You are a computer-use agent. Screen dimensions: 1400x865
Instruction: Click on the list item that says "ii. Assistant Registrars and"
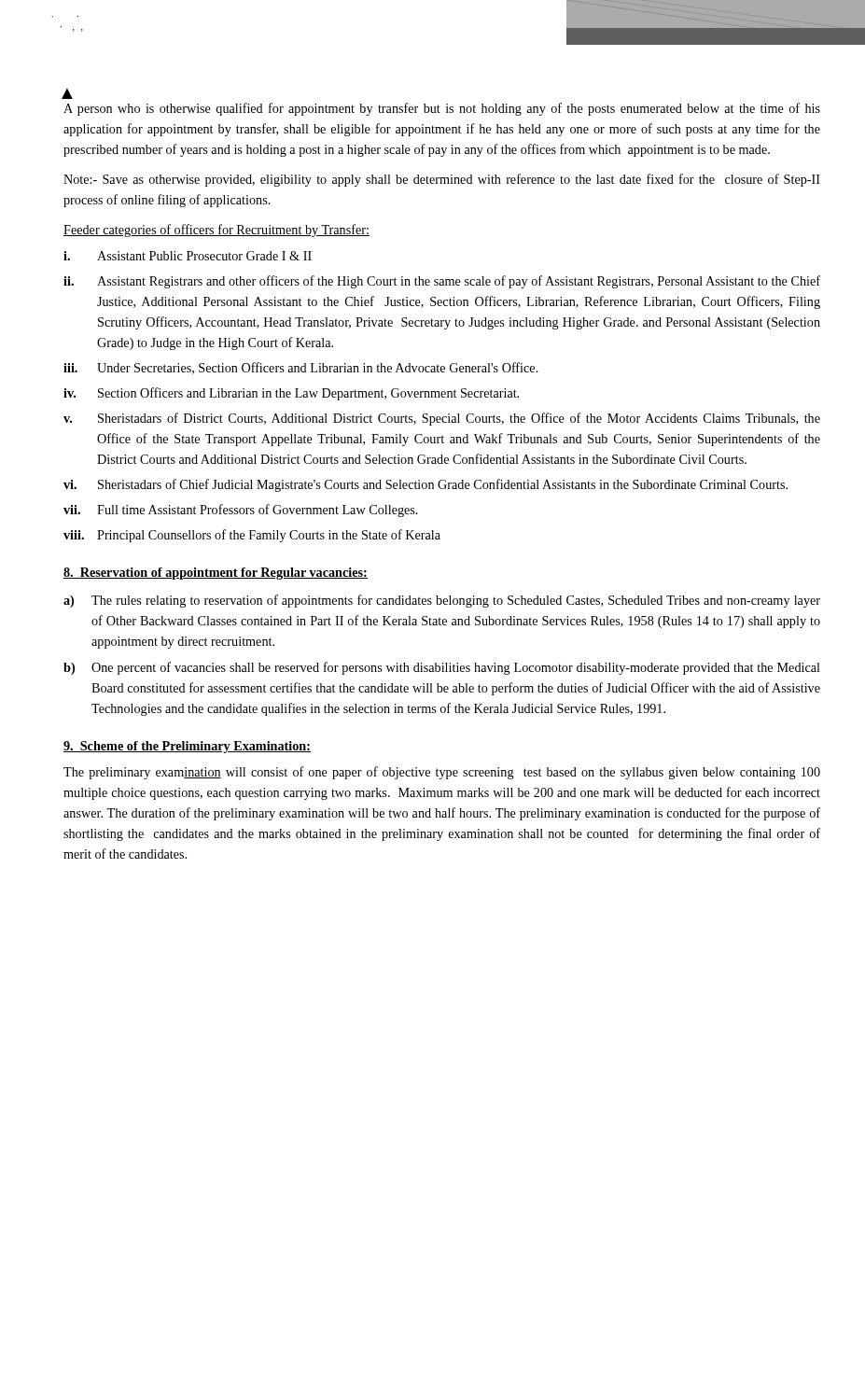[442, 312]
